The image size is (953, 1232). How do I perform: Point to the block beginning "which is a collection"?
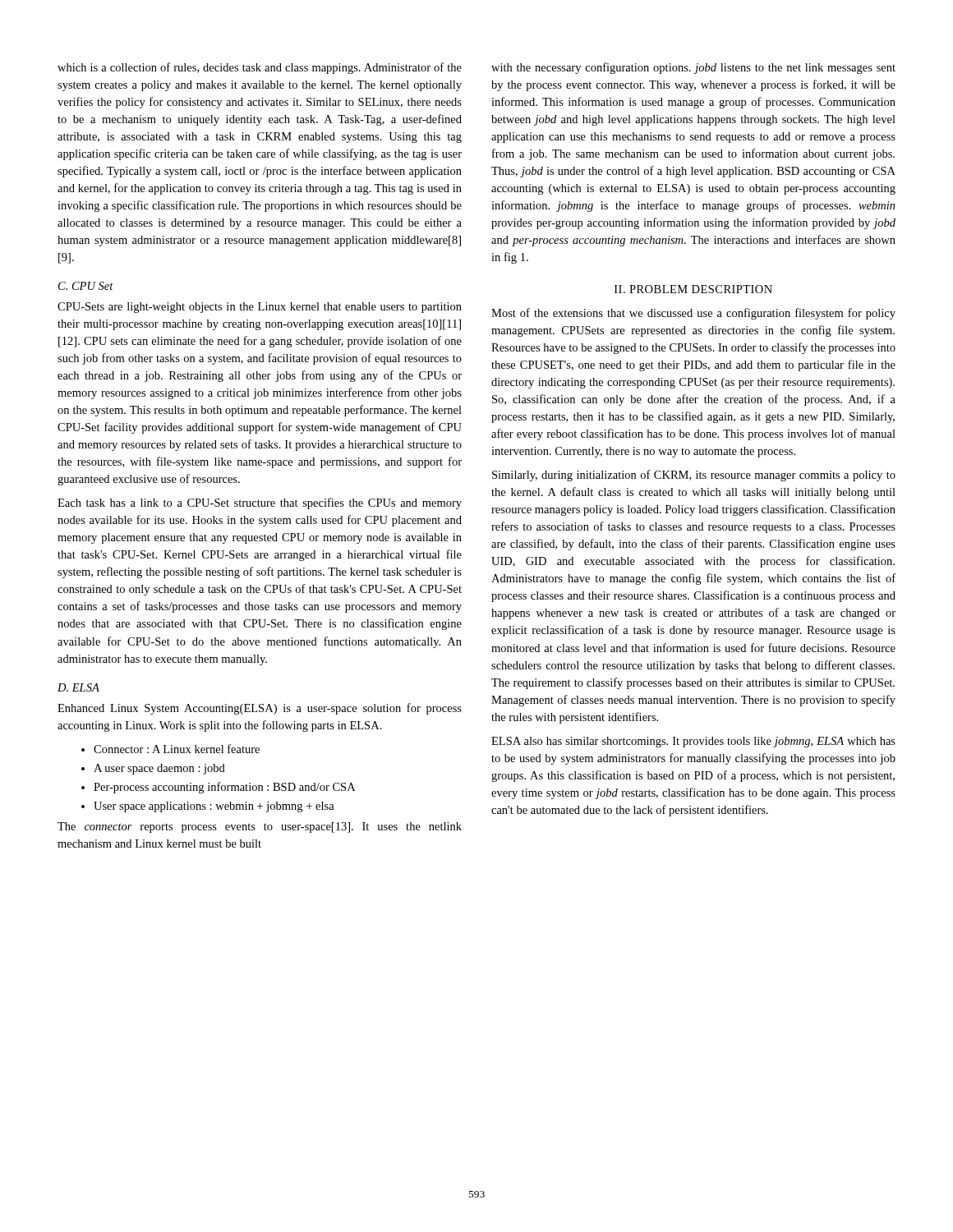[260, 163]
